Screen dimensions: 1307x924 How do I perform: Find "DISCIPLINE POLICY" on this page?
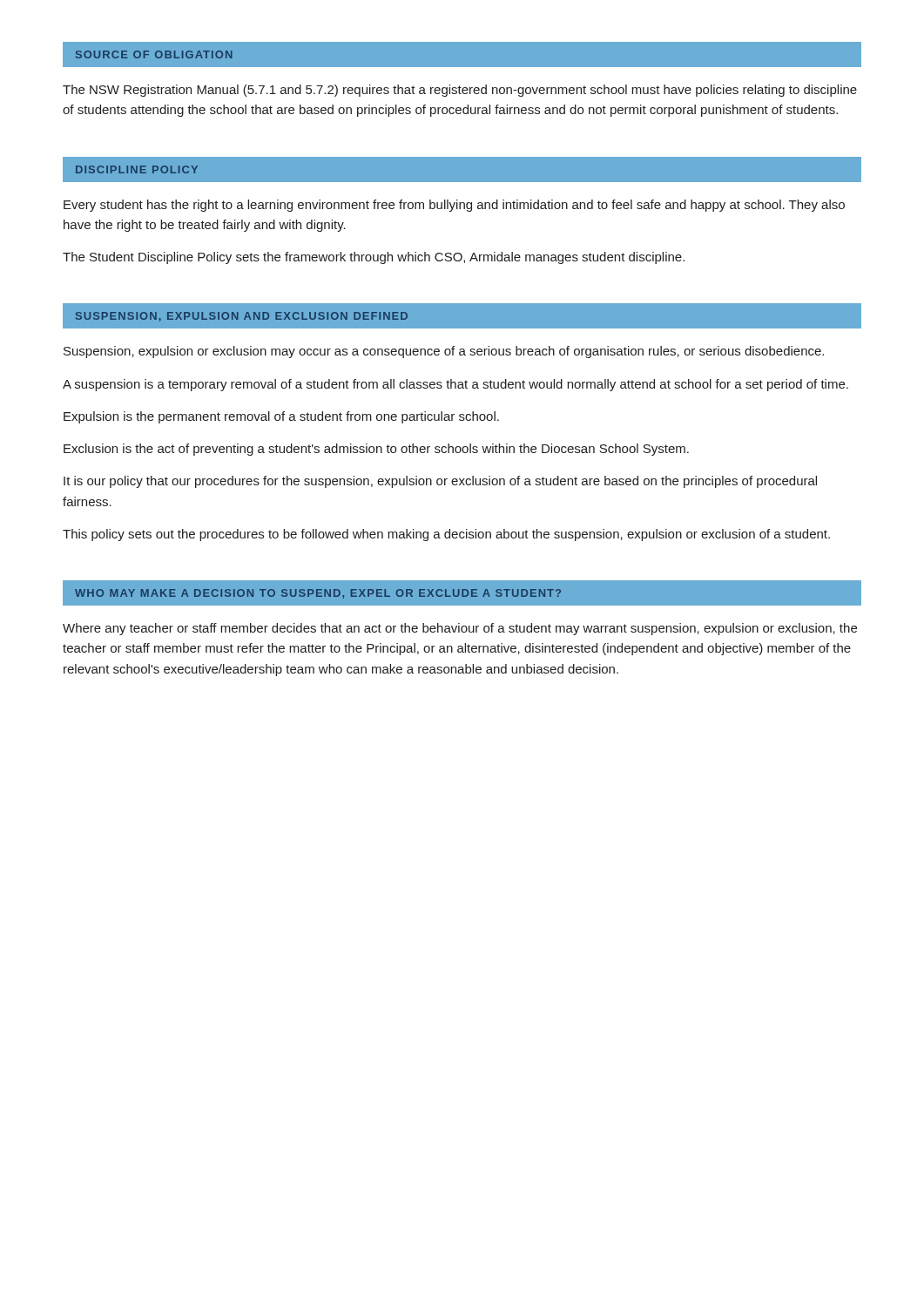coord(137,169)
